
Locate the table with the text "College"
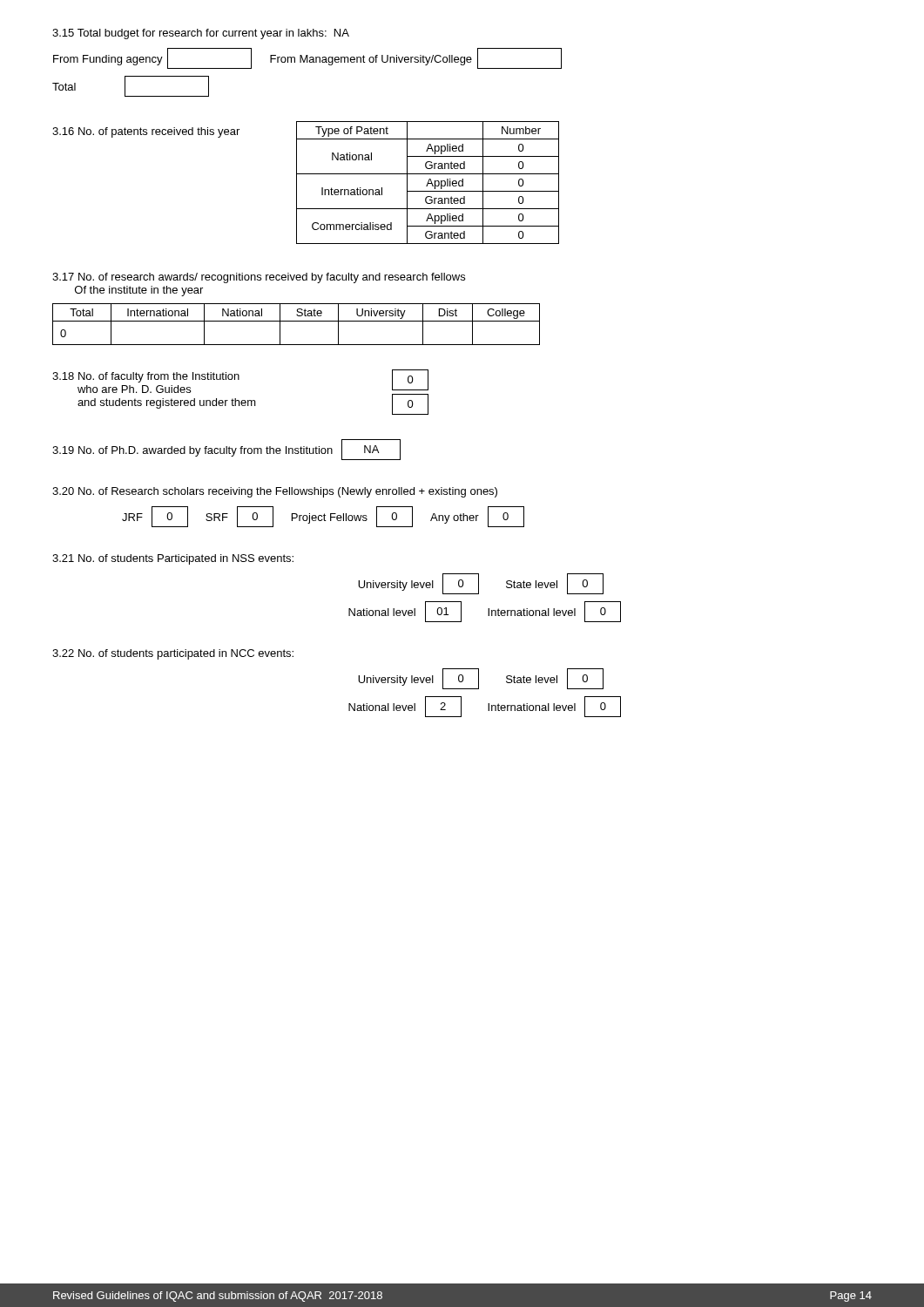click(462, 324)
